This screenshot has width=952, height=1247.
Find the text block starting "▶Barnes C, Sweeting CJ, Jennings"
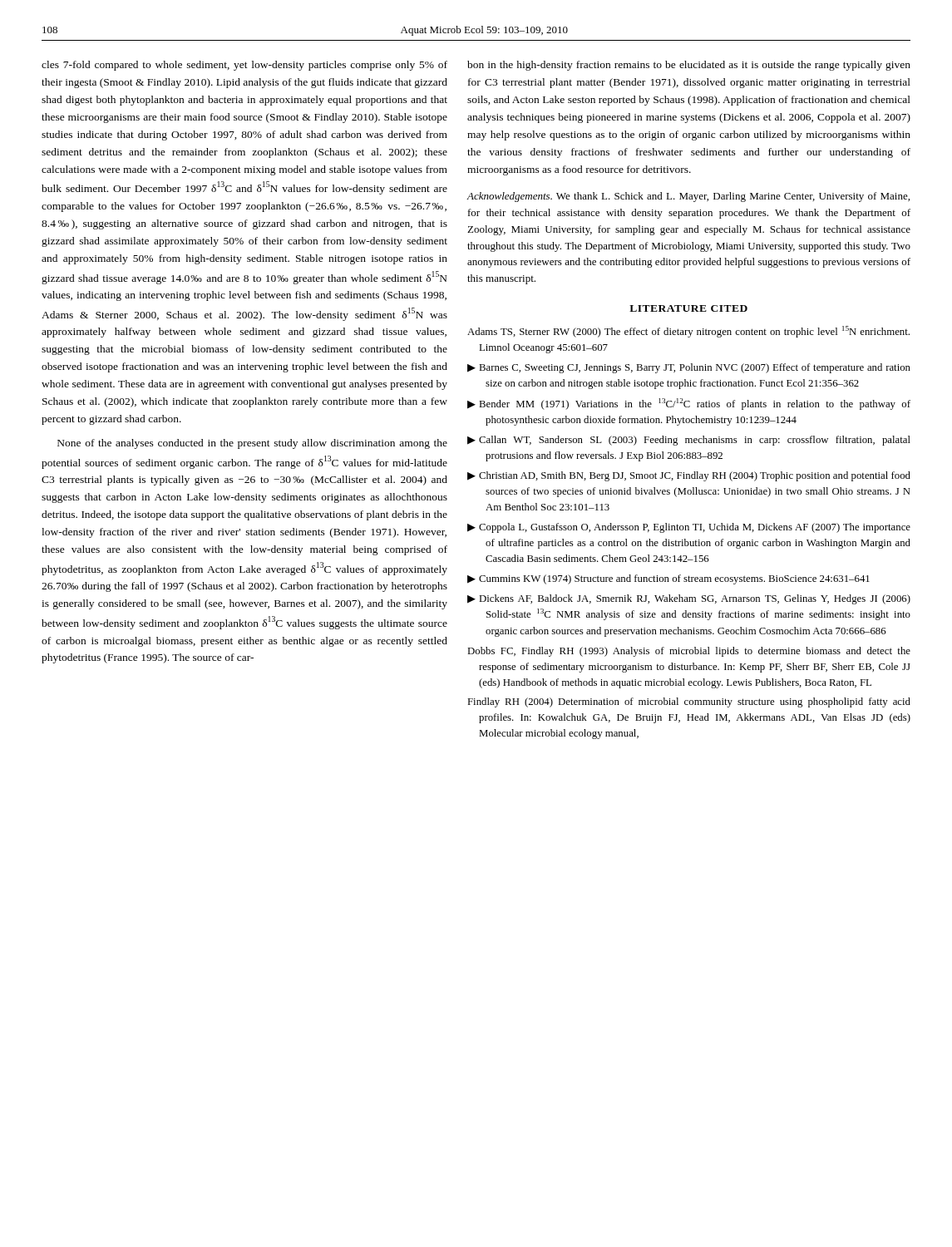click(689, 375)
